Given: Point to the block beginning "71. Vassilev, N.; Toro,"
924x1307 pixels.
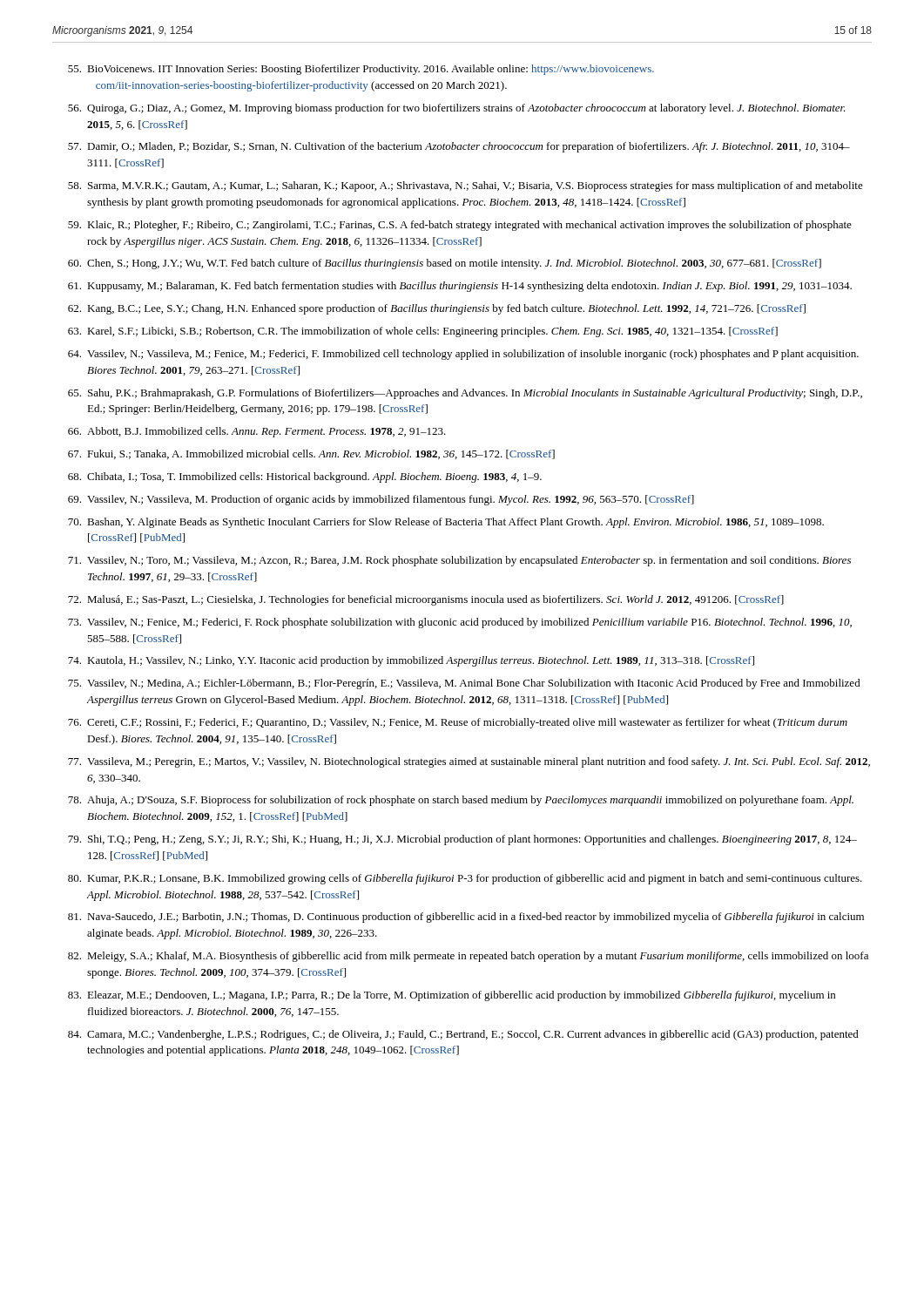Looking at the screenshot, I should tap(462, 569).
